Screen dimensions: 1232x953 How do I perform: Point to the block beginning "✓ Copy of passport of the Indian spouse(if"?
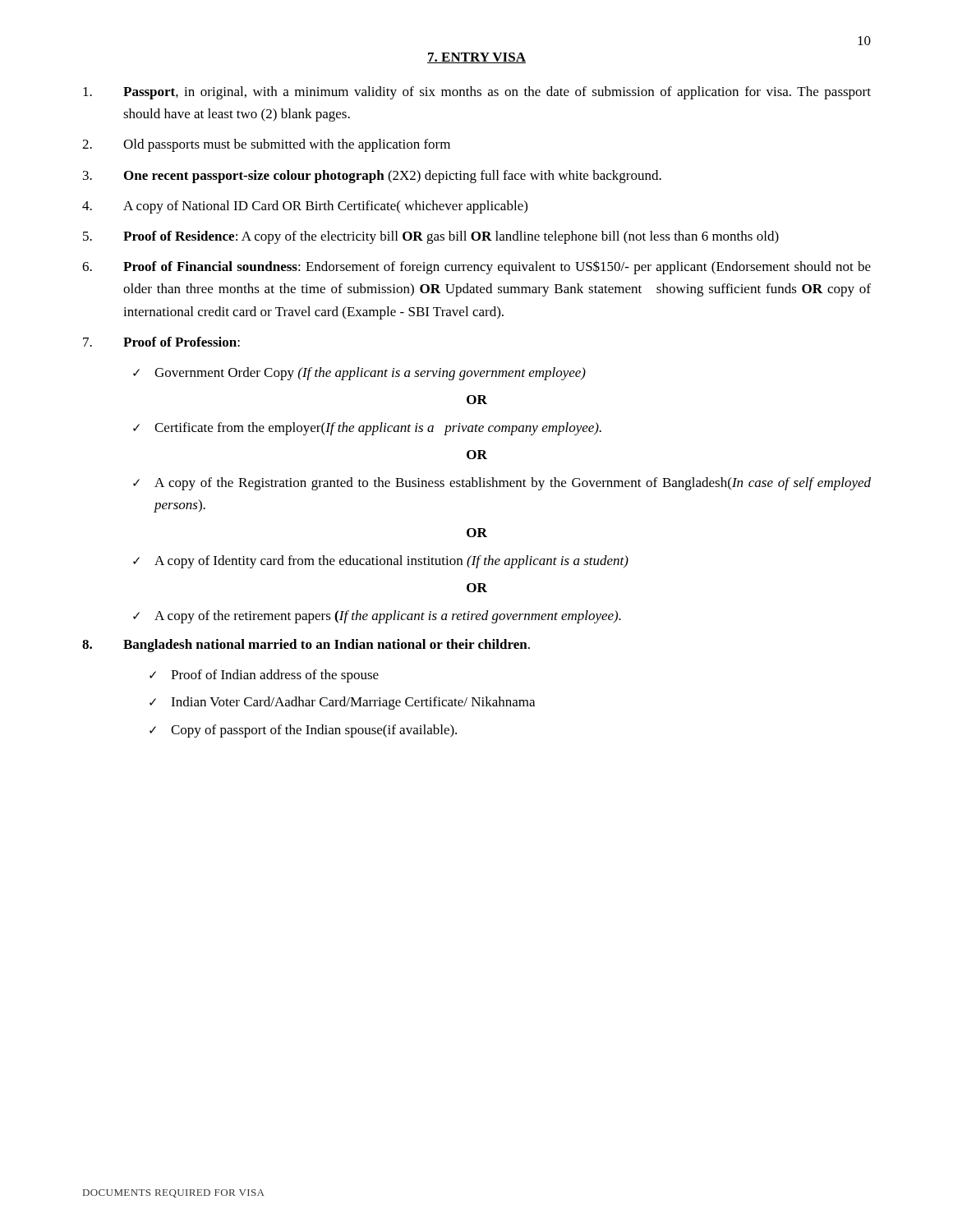(x=303, y=731)
